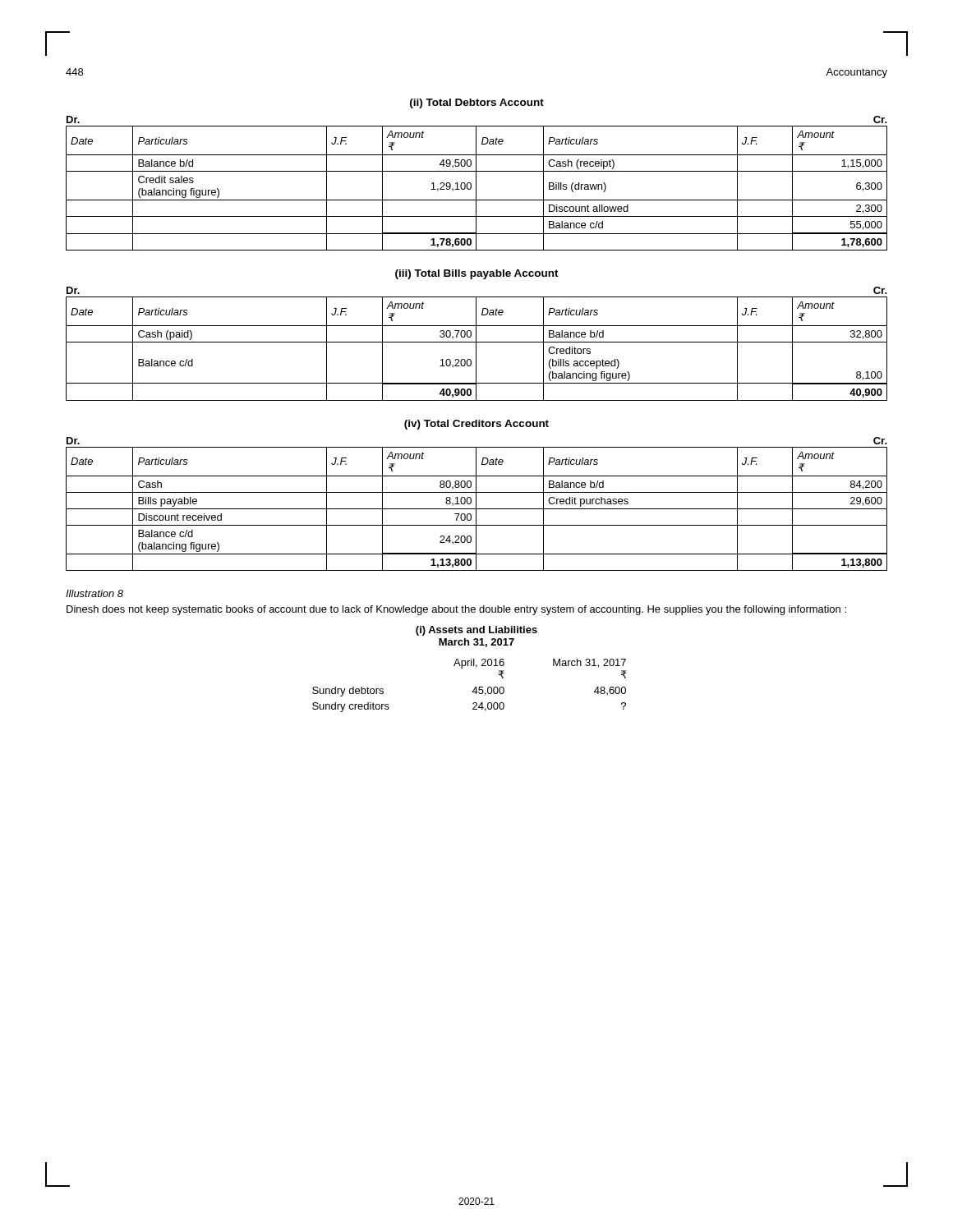
Task: Select the text block containing "Dinesh does not keep systematic books of account"
Action: click(x=456, y=609)
